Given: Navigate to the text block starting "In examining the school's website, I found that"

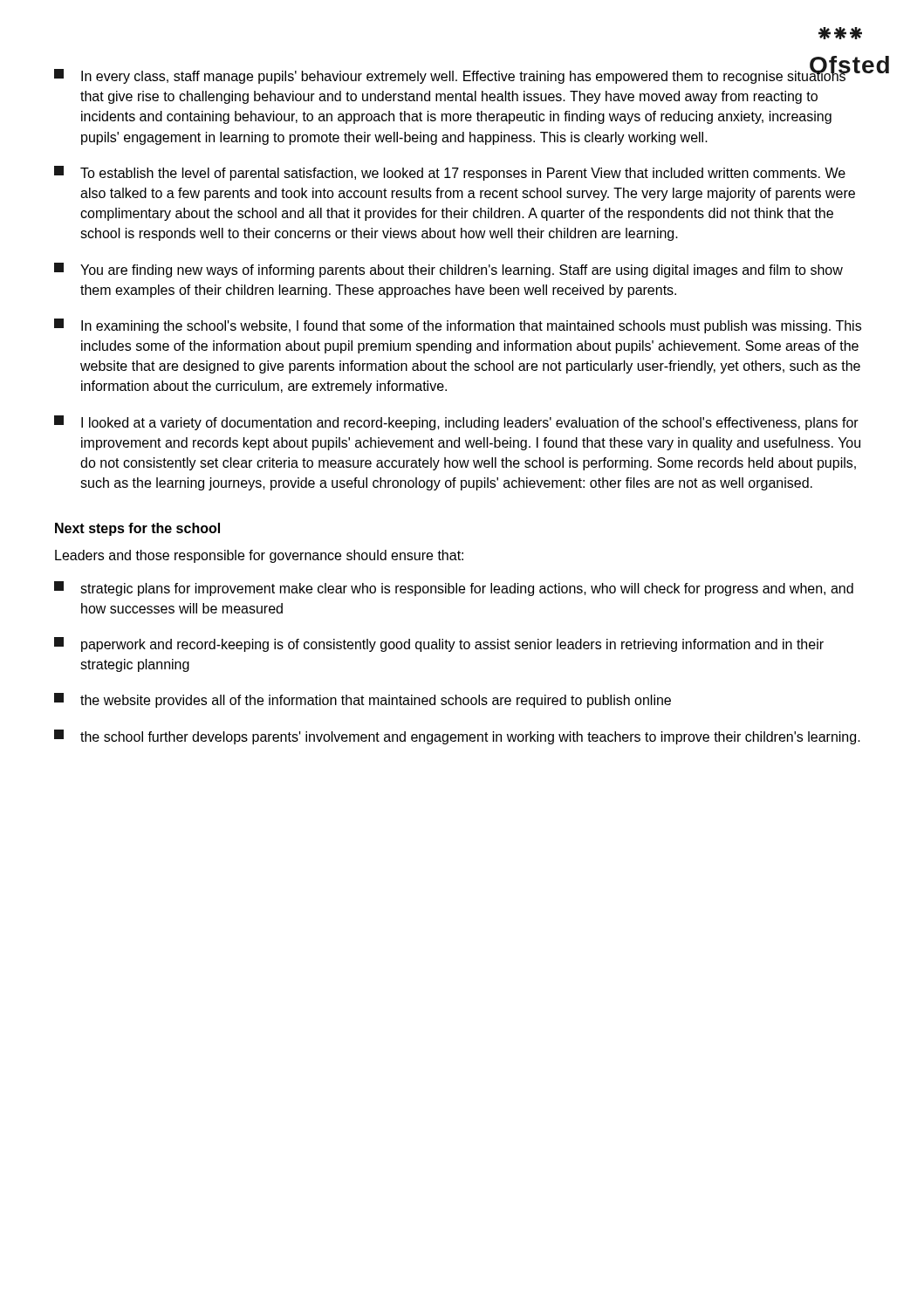Looking at the screenshot, I should pos(462,356).
